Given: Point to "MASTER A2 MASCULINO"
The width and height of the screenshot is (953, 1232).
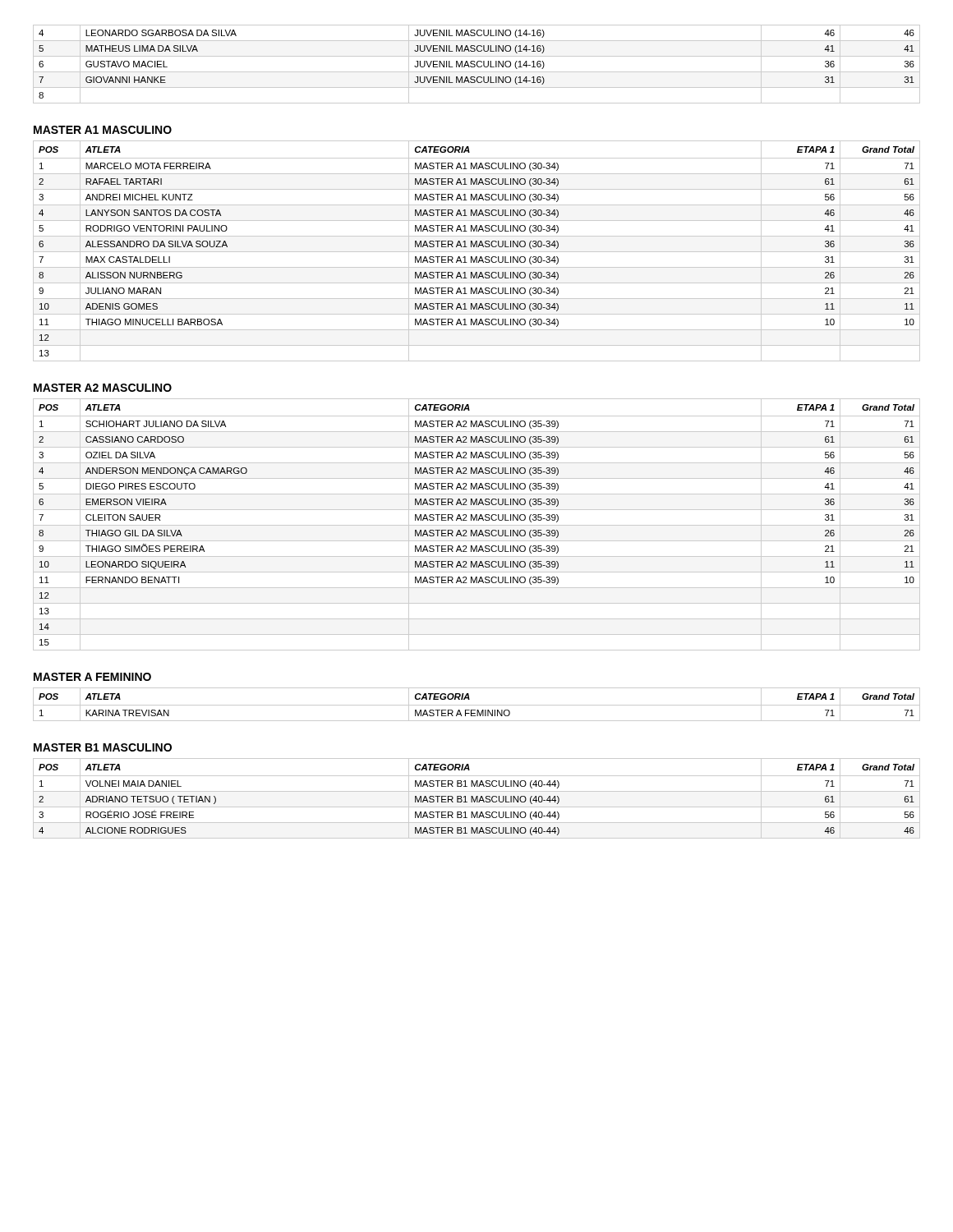Looking at the screenshot, I should [x=102, y=388].
